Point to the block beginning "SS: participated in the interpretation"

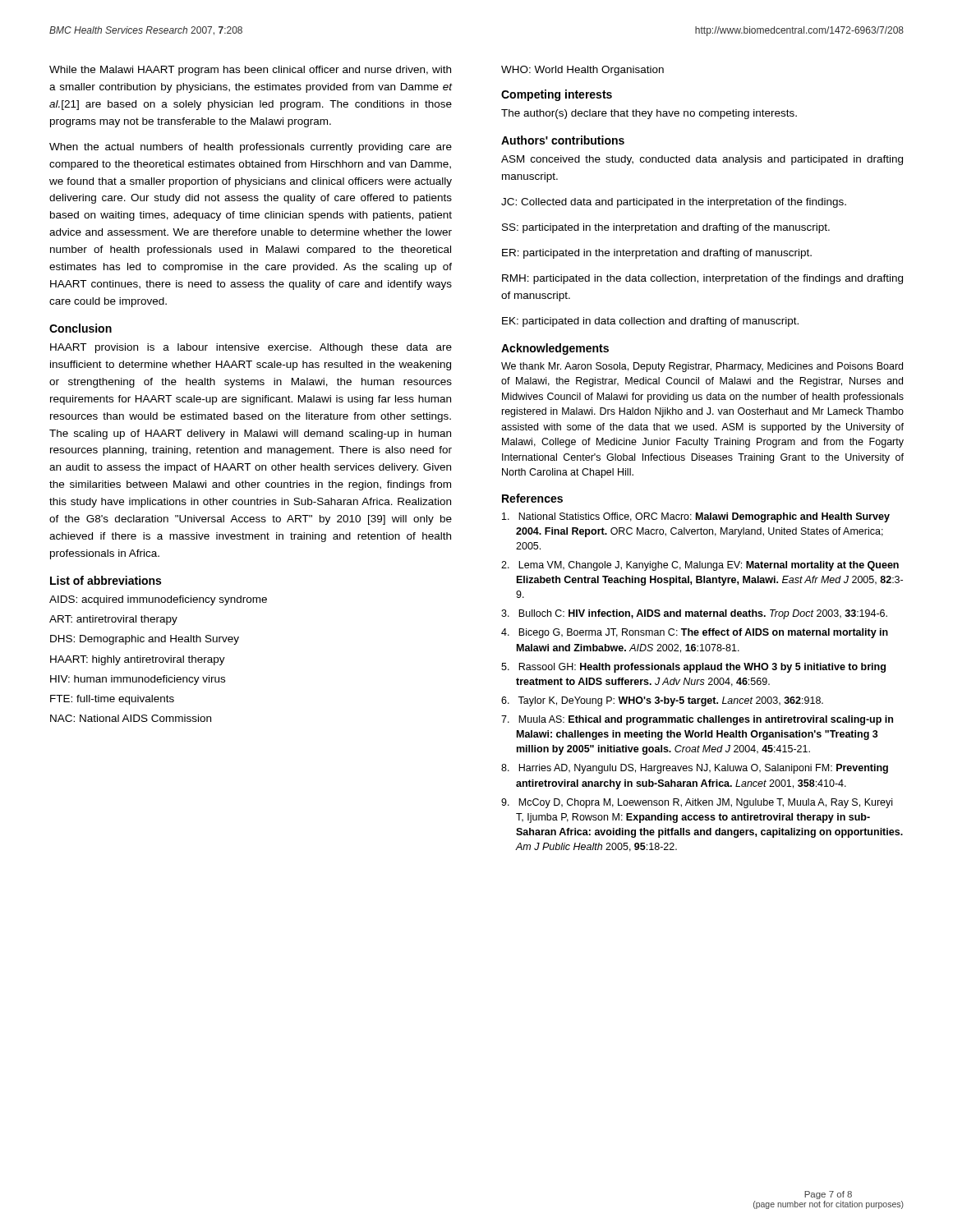(702, 228)
